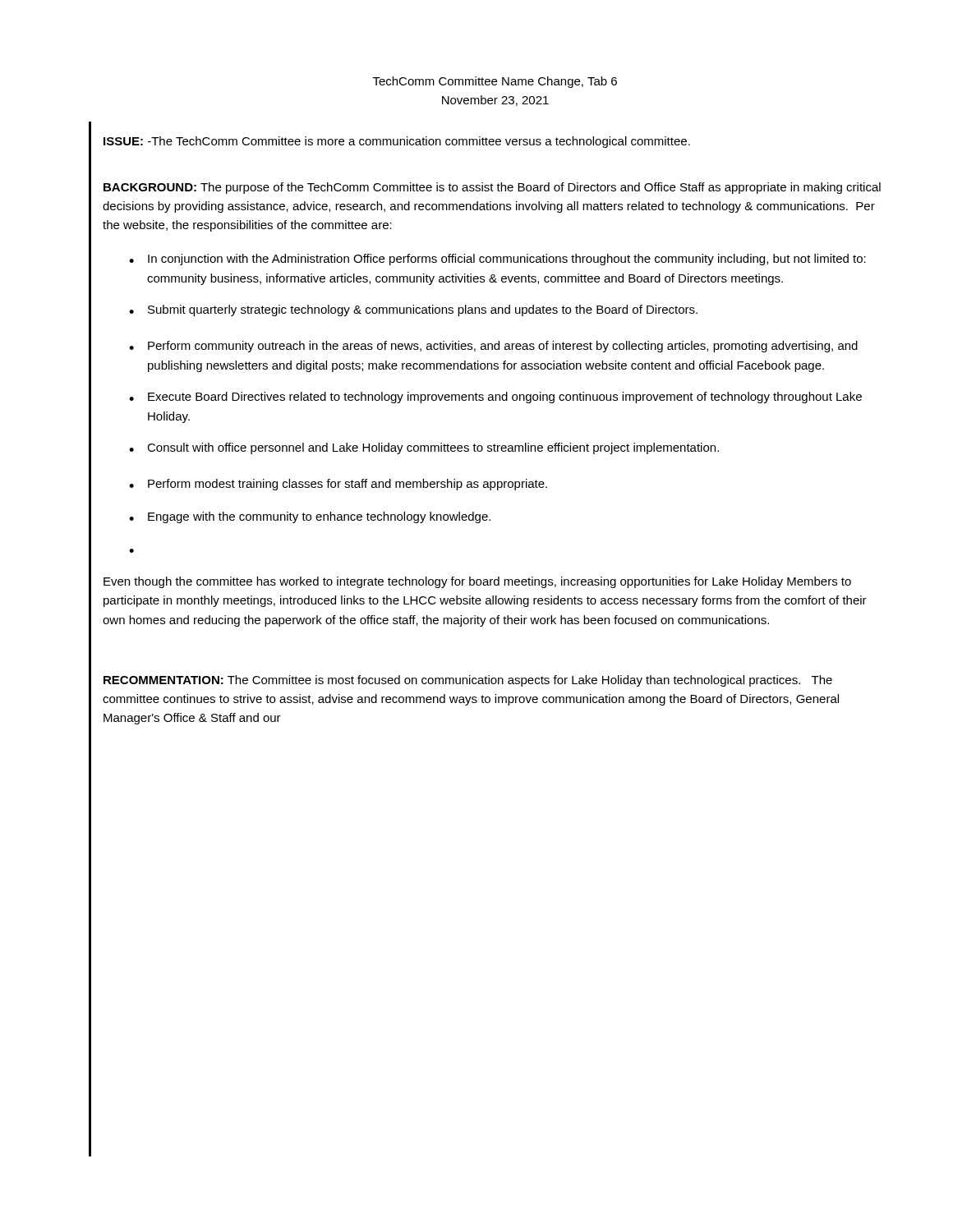
Task: Point to the text starting "• Engage with the community"
Action: click(310, 517)
